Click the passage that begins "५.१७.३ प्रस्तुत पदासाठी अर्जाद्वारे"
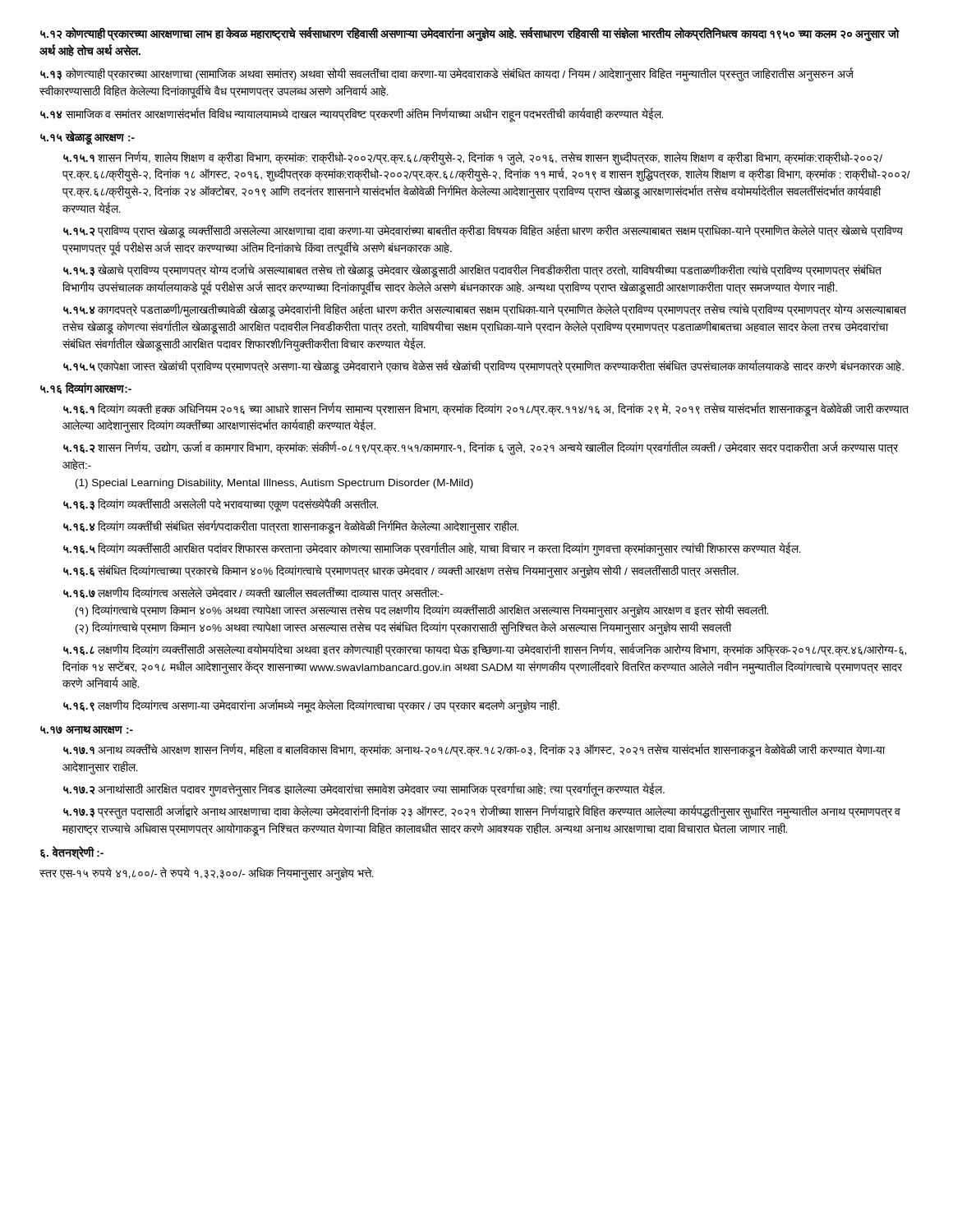953x1232 pixels. (482, 820)
